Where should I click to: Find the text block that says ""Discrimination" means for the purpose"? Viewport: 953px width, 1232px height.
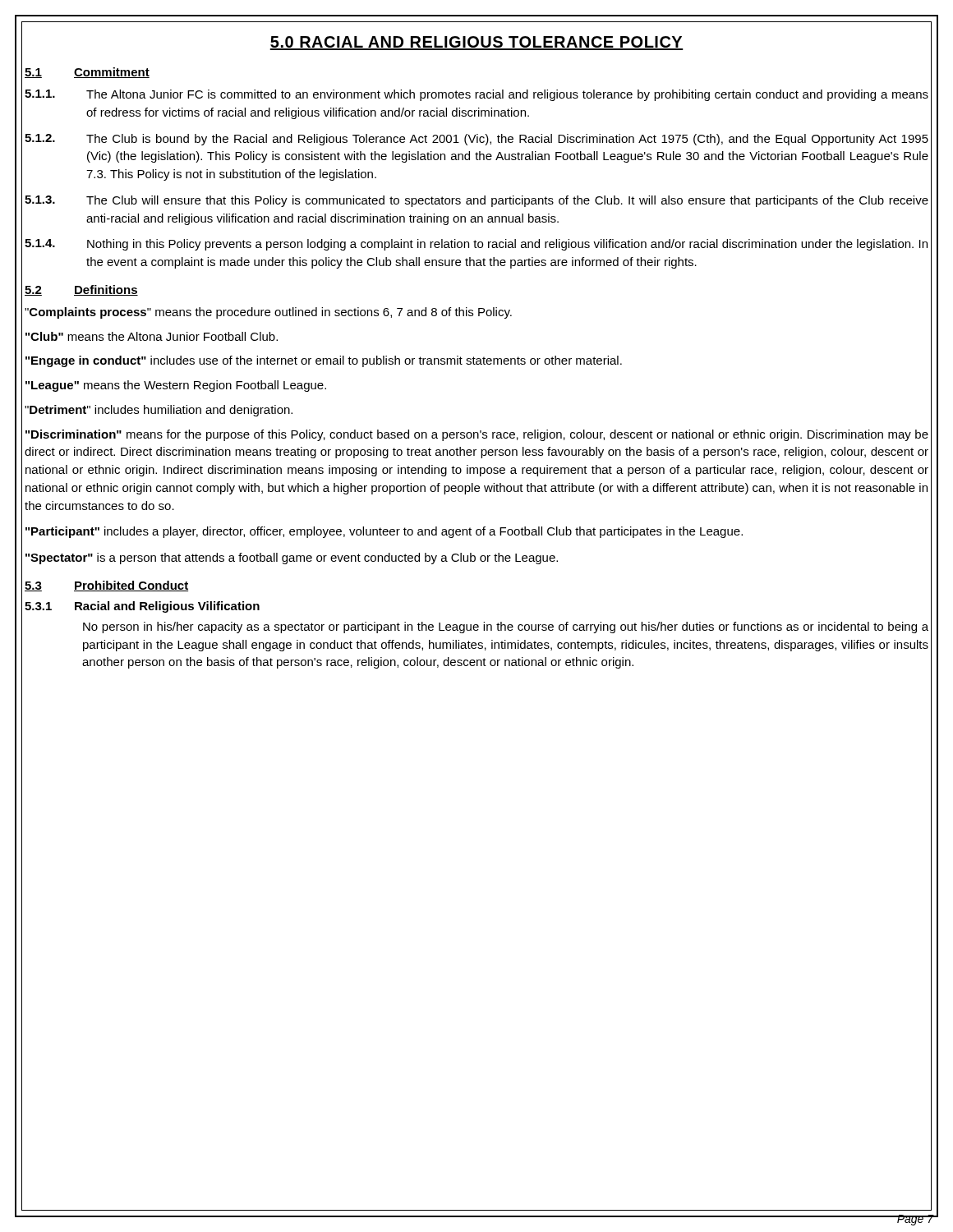476,469
